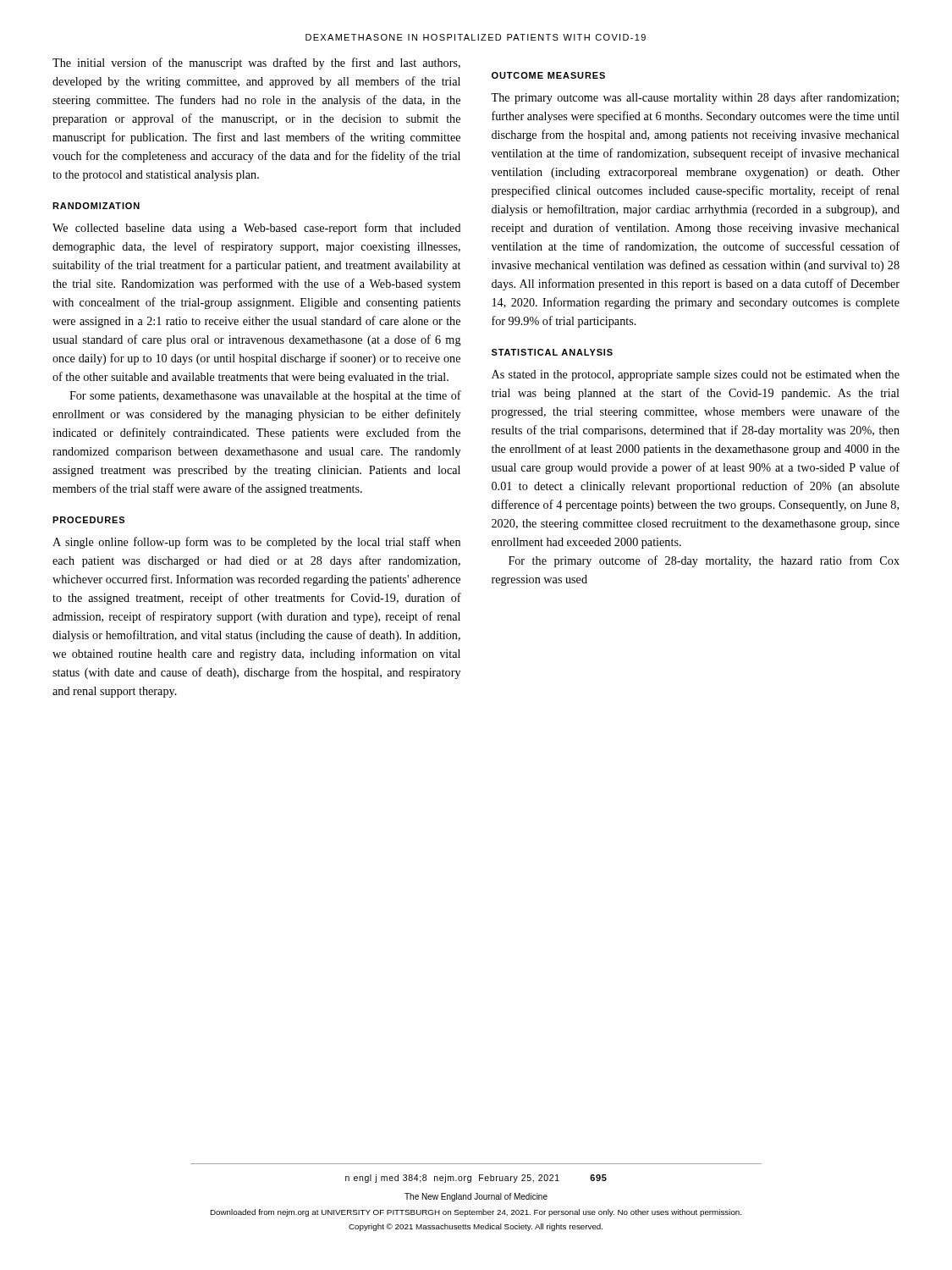The width and height of the screenshot is (952, 1270).
Task: Navigate to the passage starting "Statistical Analysis"
Action: (552, 352)
